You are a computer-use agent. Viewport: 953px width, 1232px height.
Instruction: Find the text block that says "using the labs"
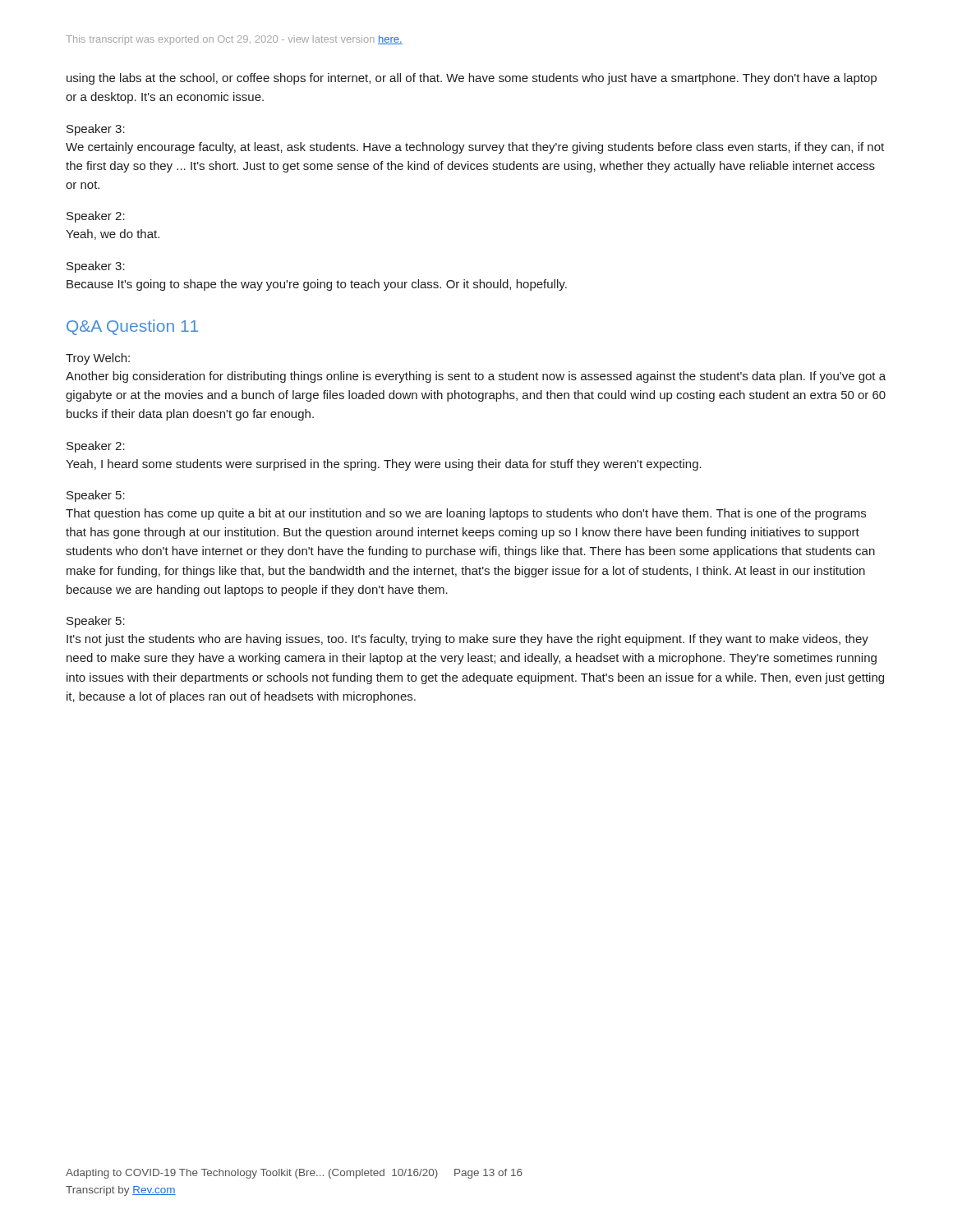click(x=471, y=87)
